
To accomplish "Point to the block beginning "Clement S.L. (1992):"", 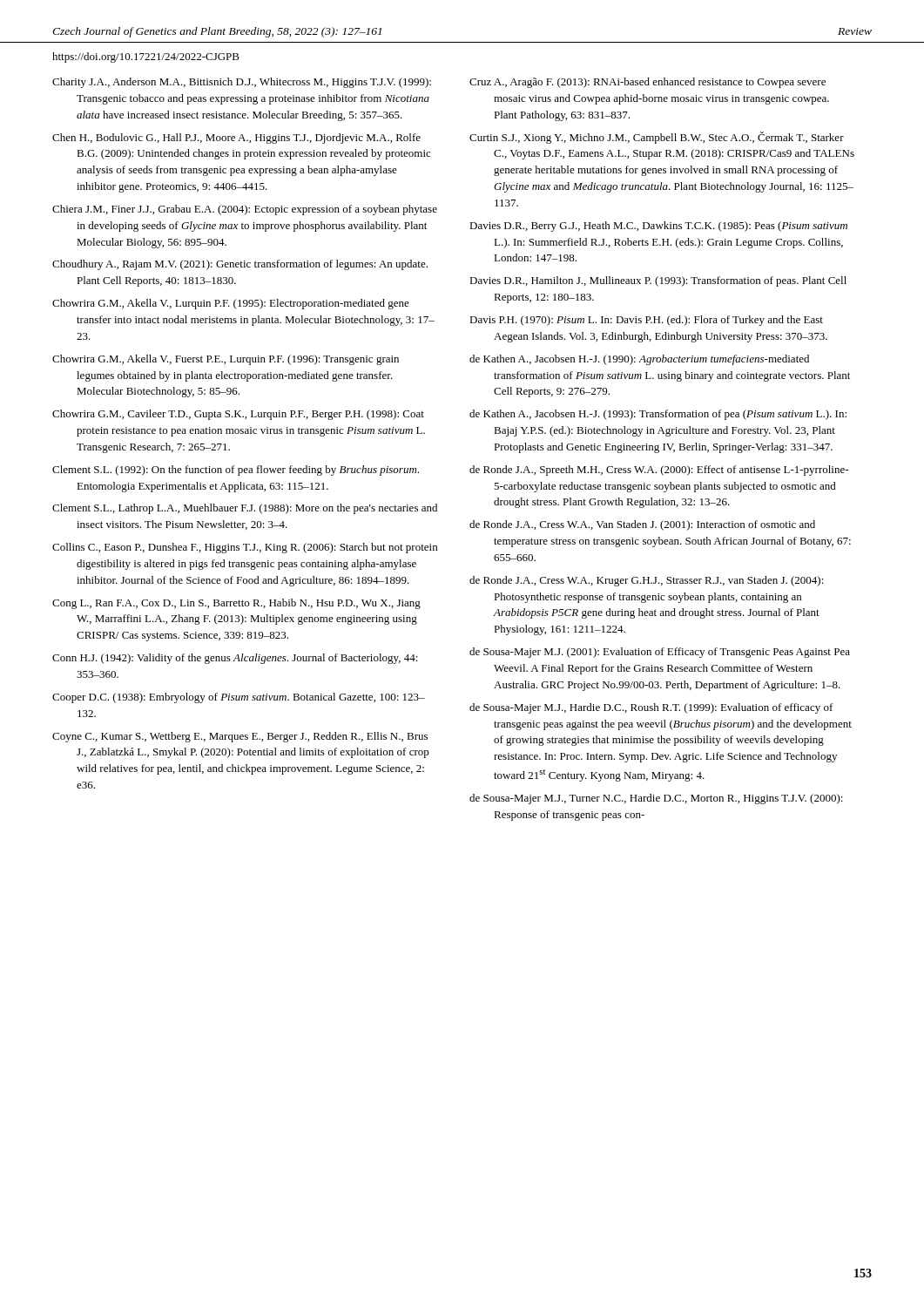I will [x=236, y=477].
